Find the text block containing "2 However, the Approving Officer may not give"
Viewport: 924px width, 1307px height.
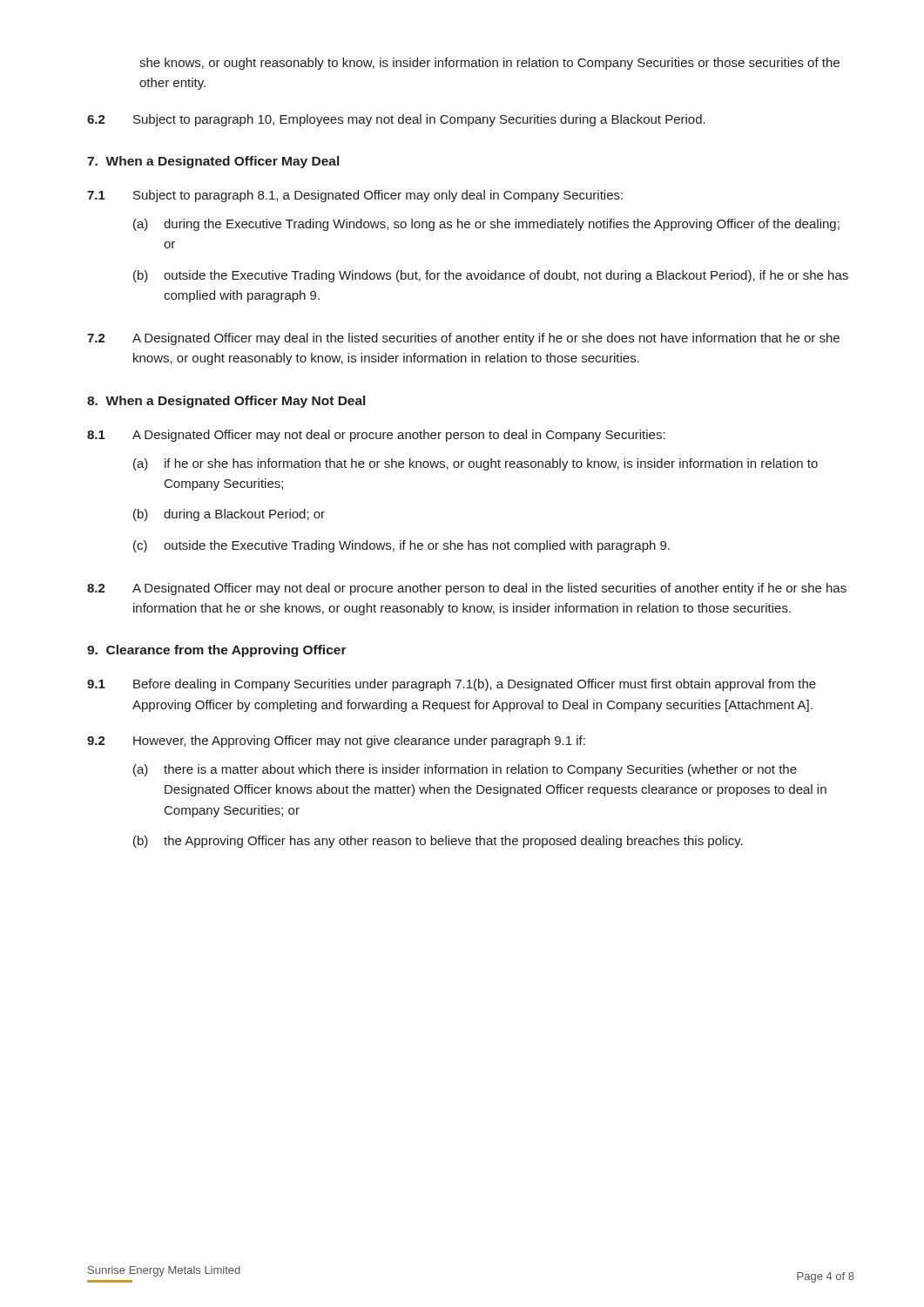tap(471, 740)
